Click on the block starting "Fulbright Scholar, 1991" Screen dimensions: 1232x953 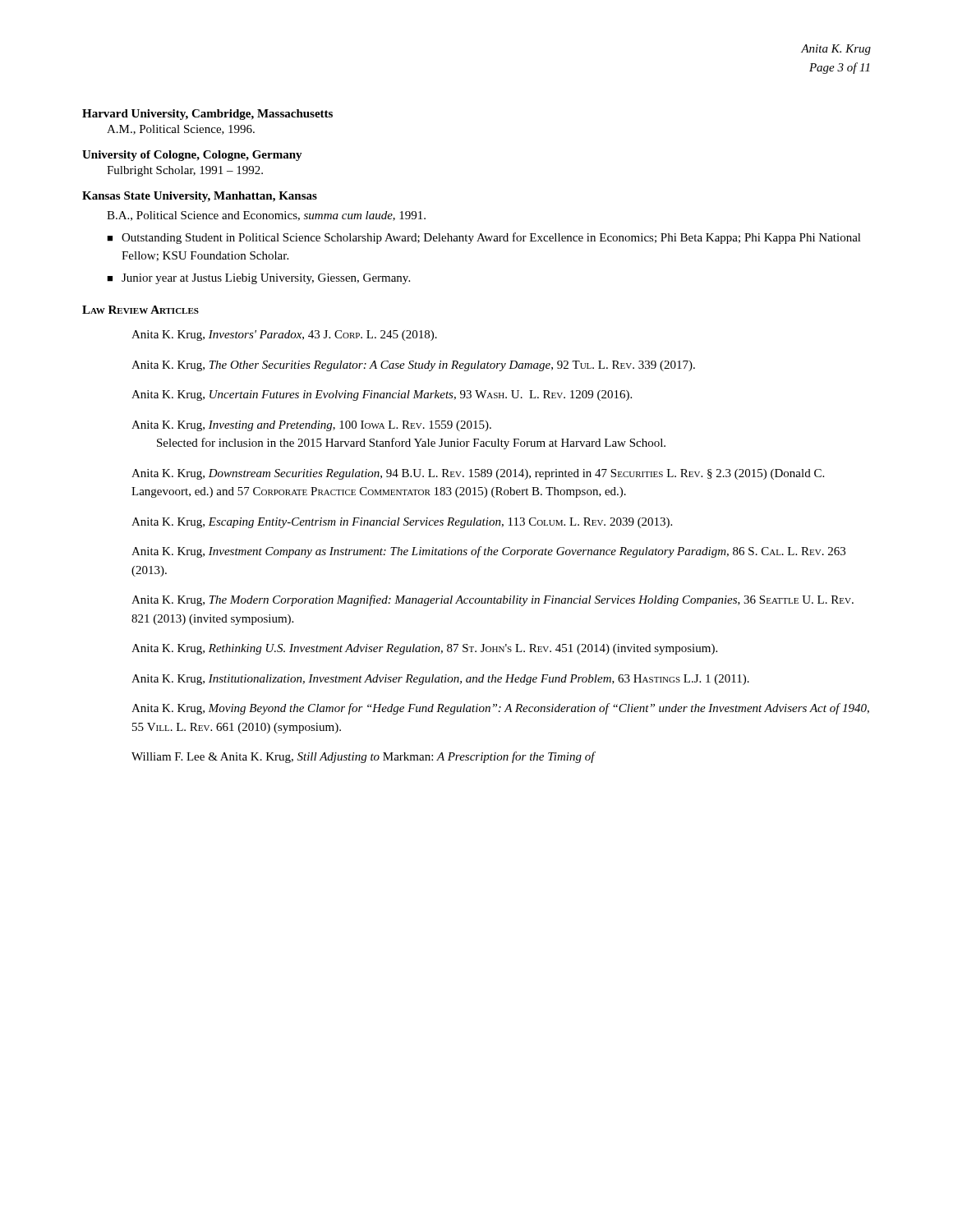[x=185, y=170]
